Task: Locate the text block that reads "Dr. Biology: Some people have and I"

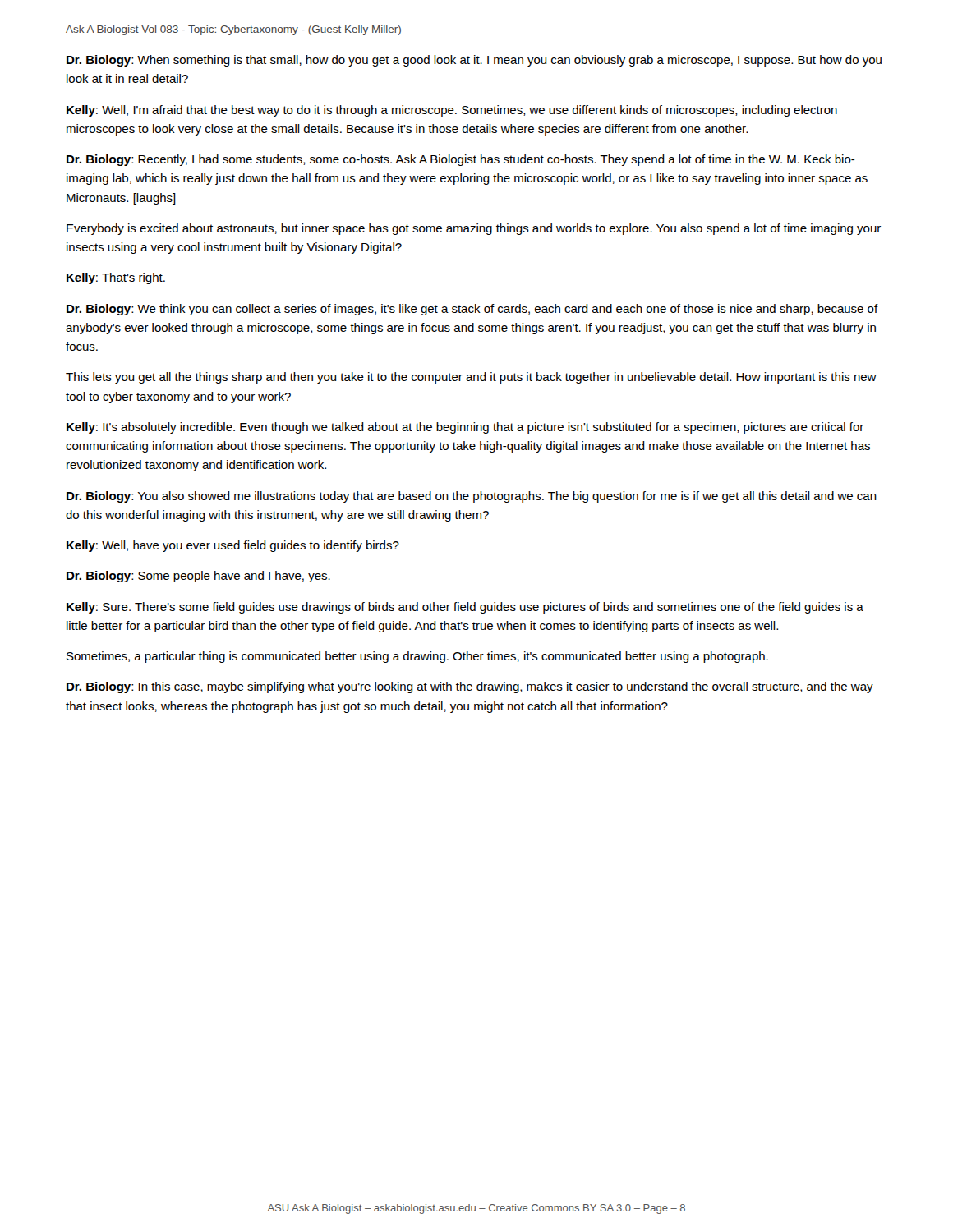Action: (198, 576)
